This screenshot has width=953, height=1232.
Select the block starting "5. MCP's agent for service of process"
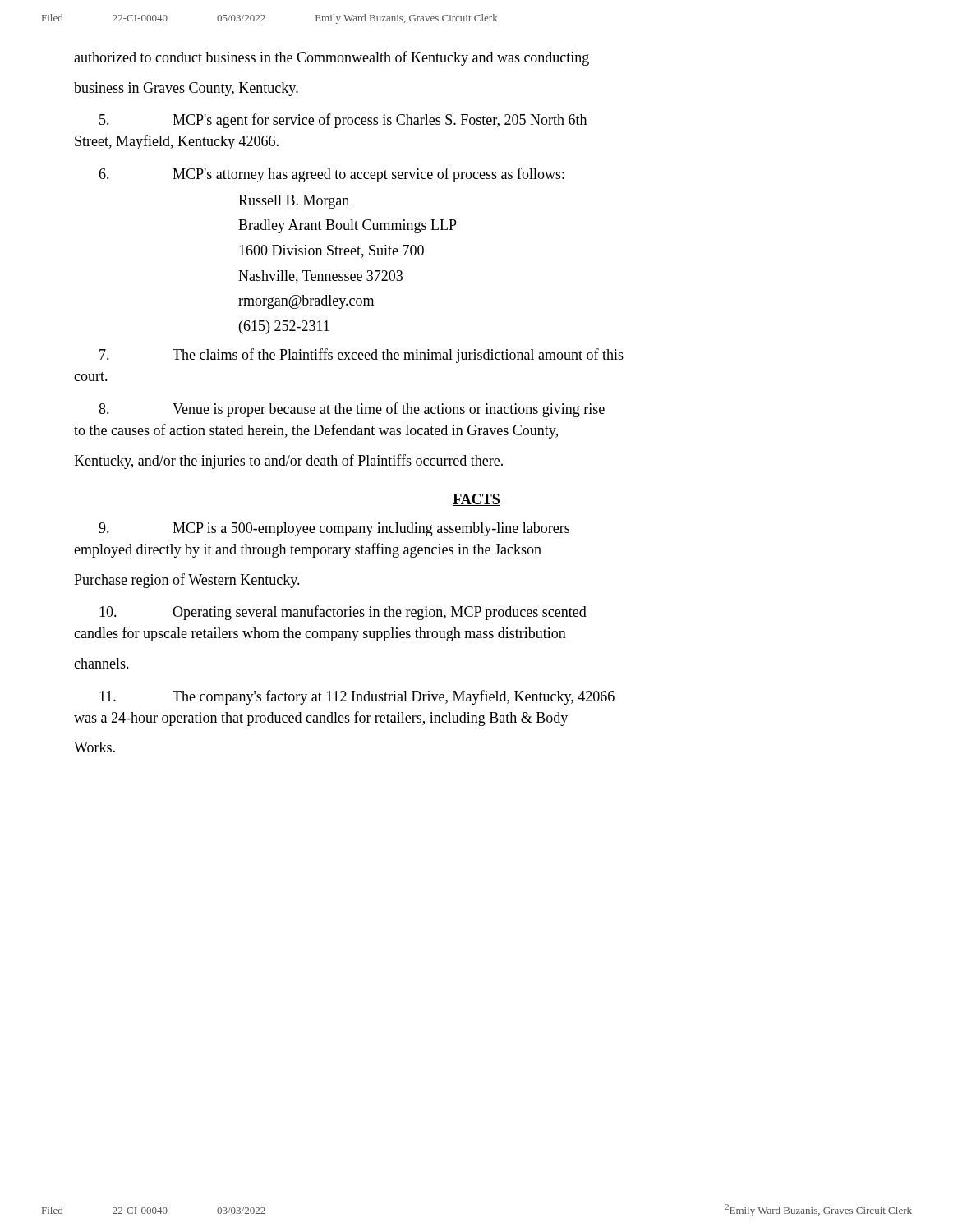476,133
